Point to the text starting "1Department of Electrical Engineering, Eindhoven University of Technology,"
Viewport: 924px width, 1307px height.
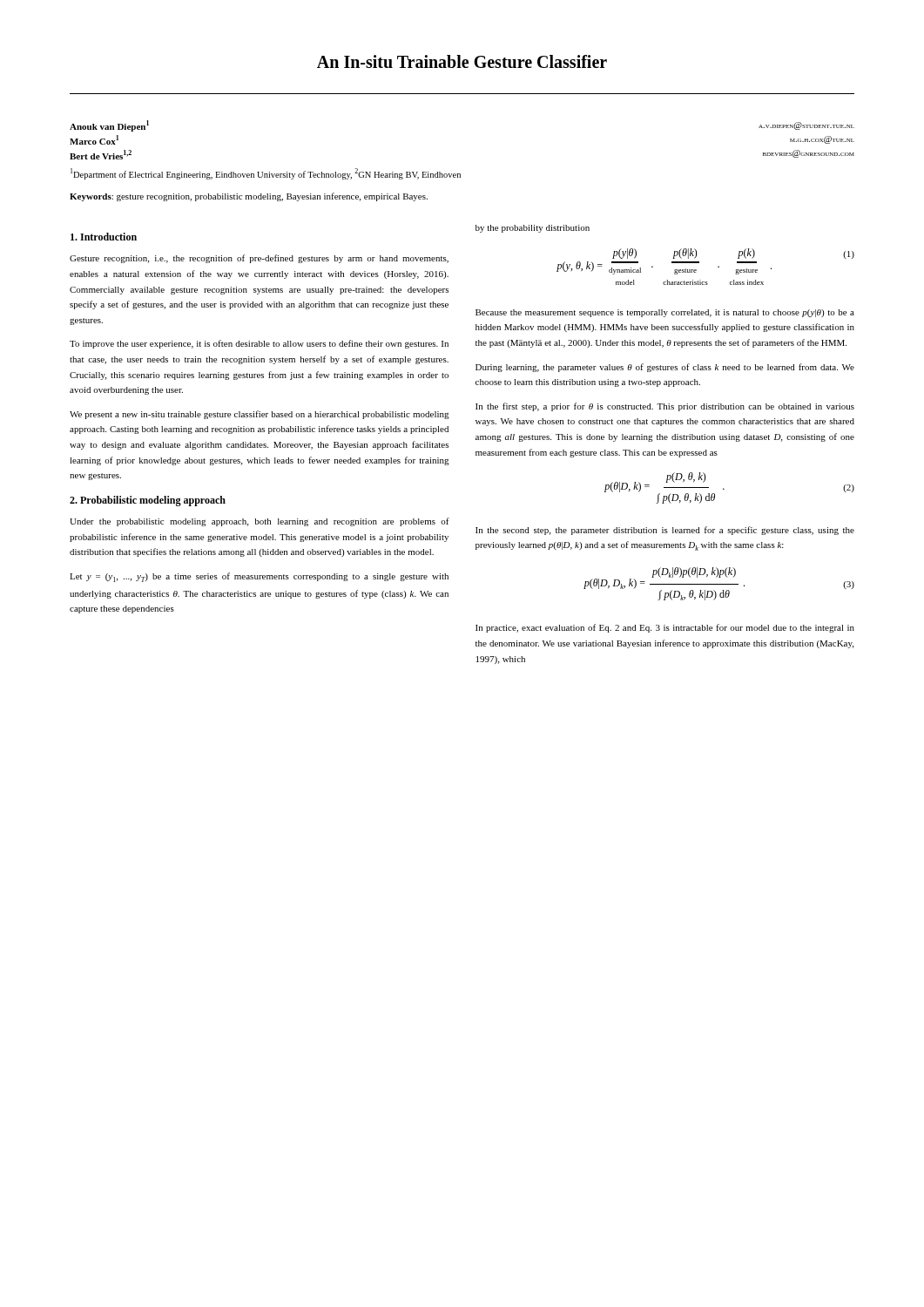tap(265, 174)
